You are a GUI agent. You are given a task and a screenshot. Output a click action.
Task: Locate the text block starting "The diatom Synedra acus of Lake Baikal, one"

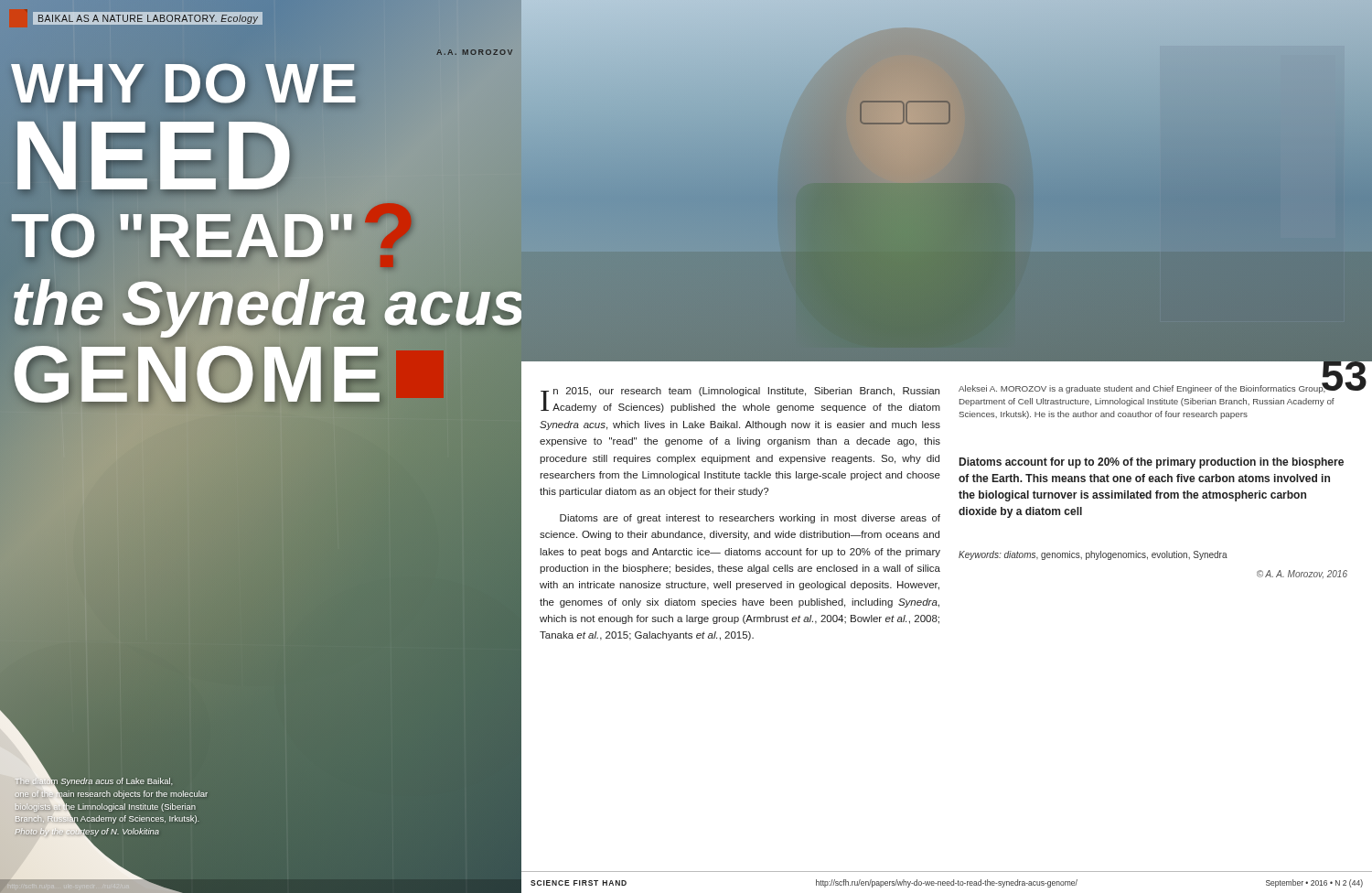[111, 806]
